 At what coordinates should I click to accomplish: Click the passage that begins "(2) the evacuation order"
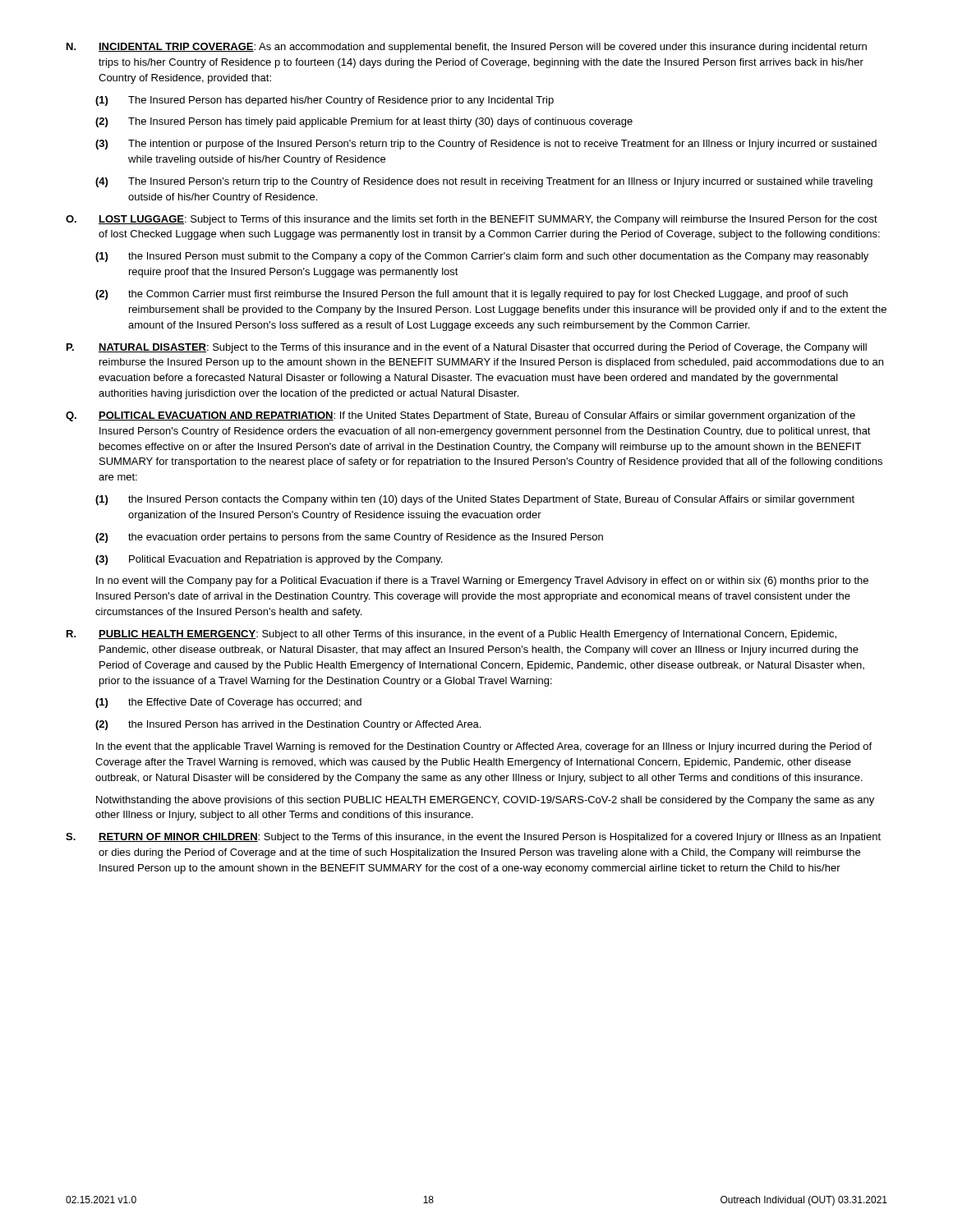491,537
